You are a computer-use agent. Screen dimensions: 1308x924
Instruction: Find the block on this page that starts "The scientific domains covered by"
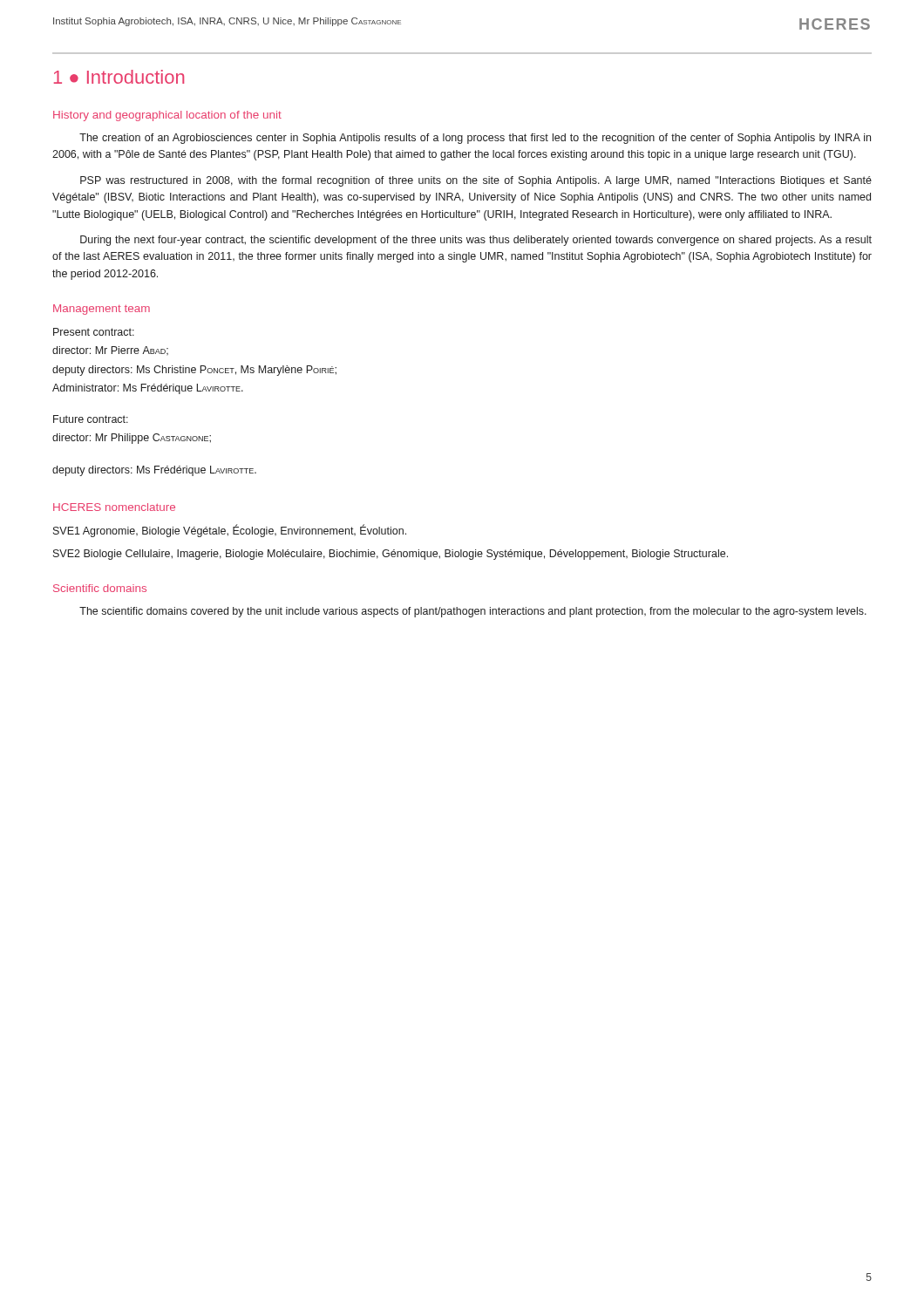(473, 612)
